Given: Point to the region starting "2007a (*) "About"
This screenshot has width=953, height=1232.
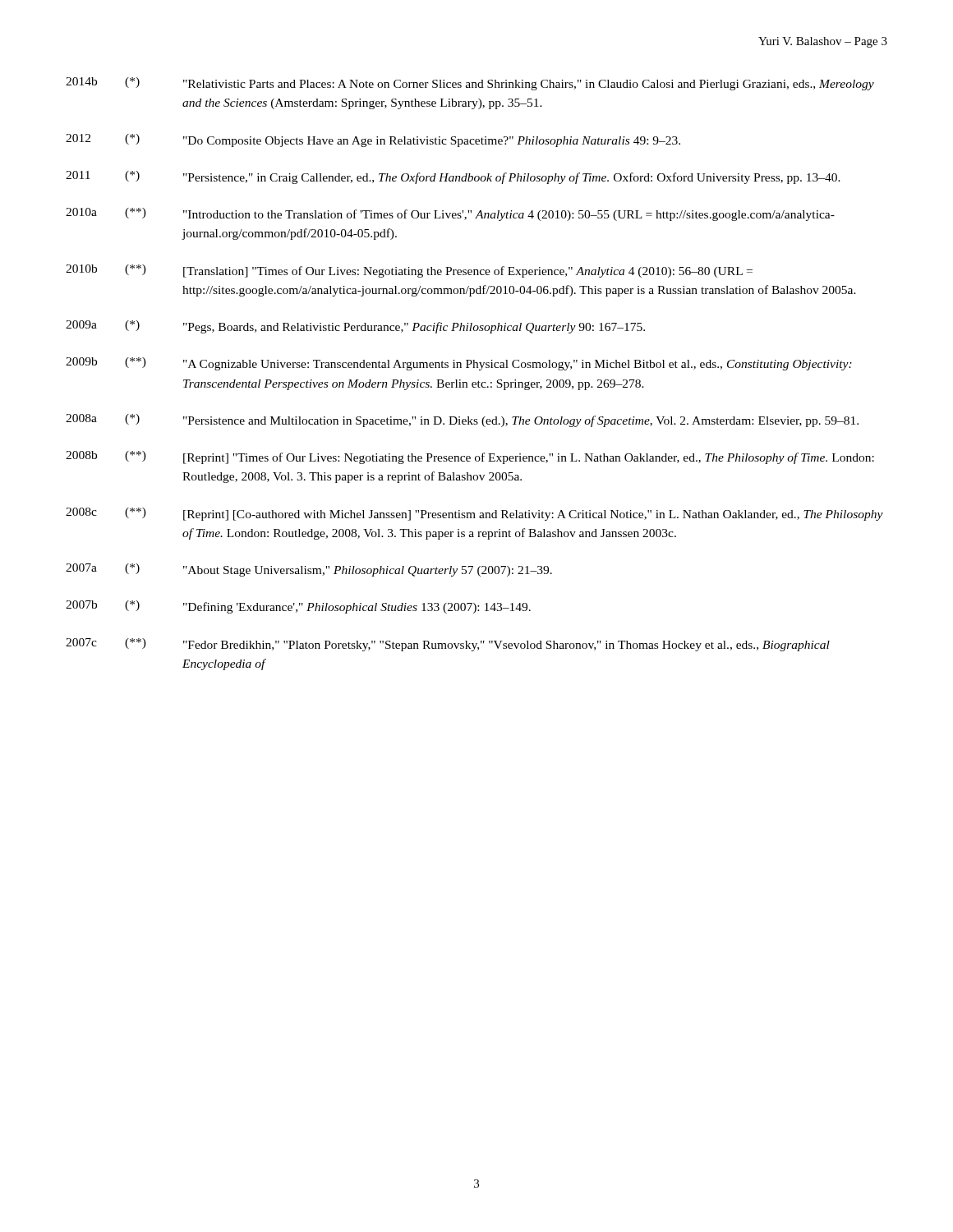Looking at the screenshot, I should pos(476,570).
